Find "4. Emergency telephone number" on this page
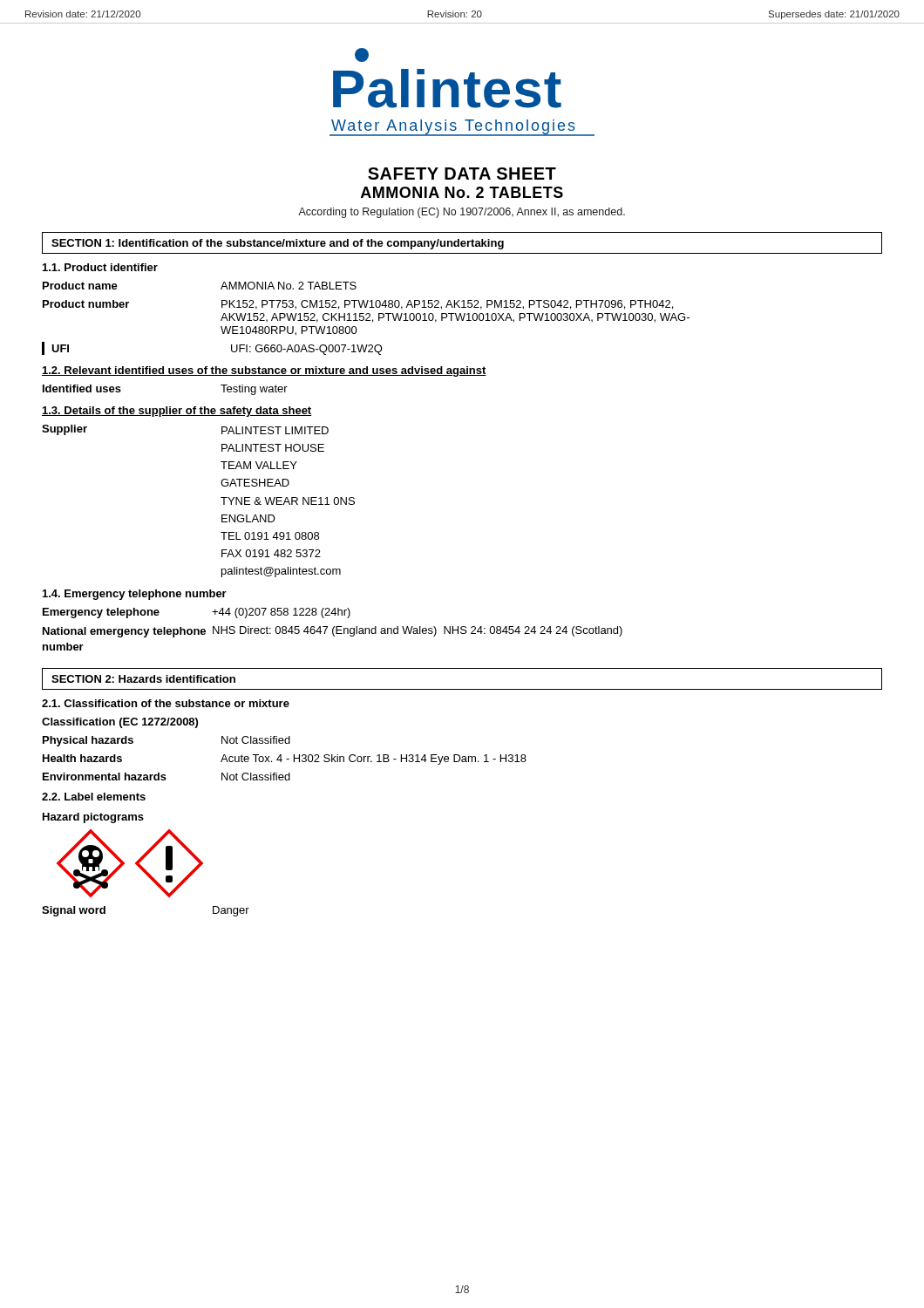Viewport: 924px width, 1308px height. [x=134, y=594]
